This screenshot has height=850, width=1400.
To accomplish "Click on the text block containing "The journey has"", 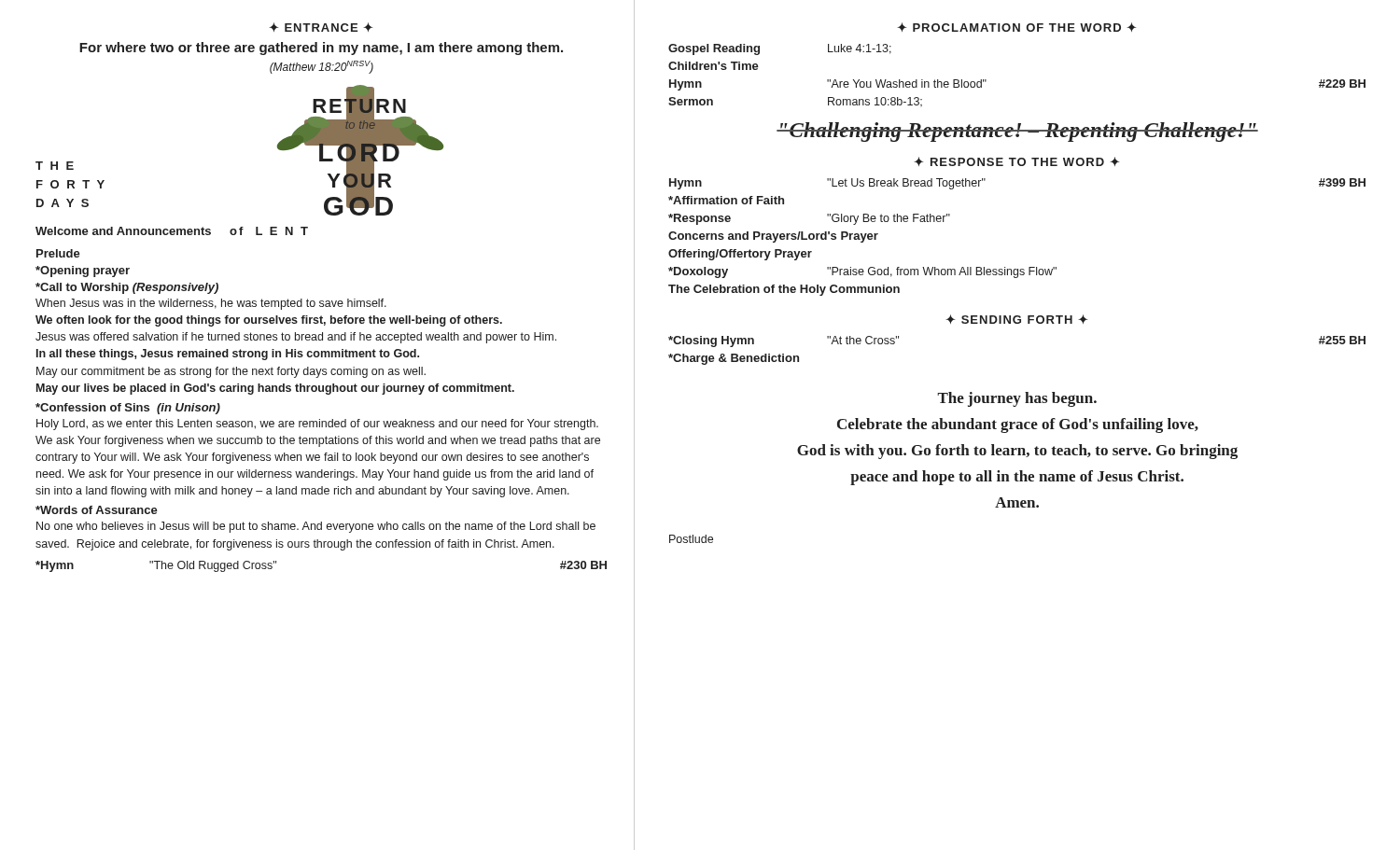I will click(x=1017, y=450).
